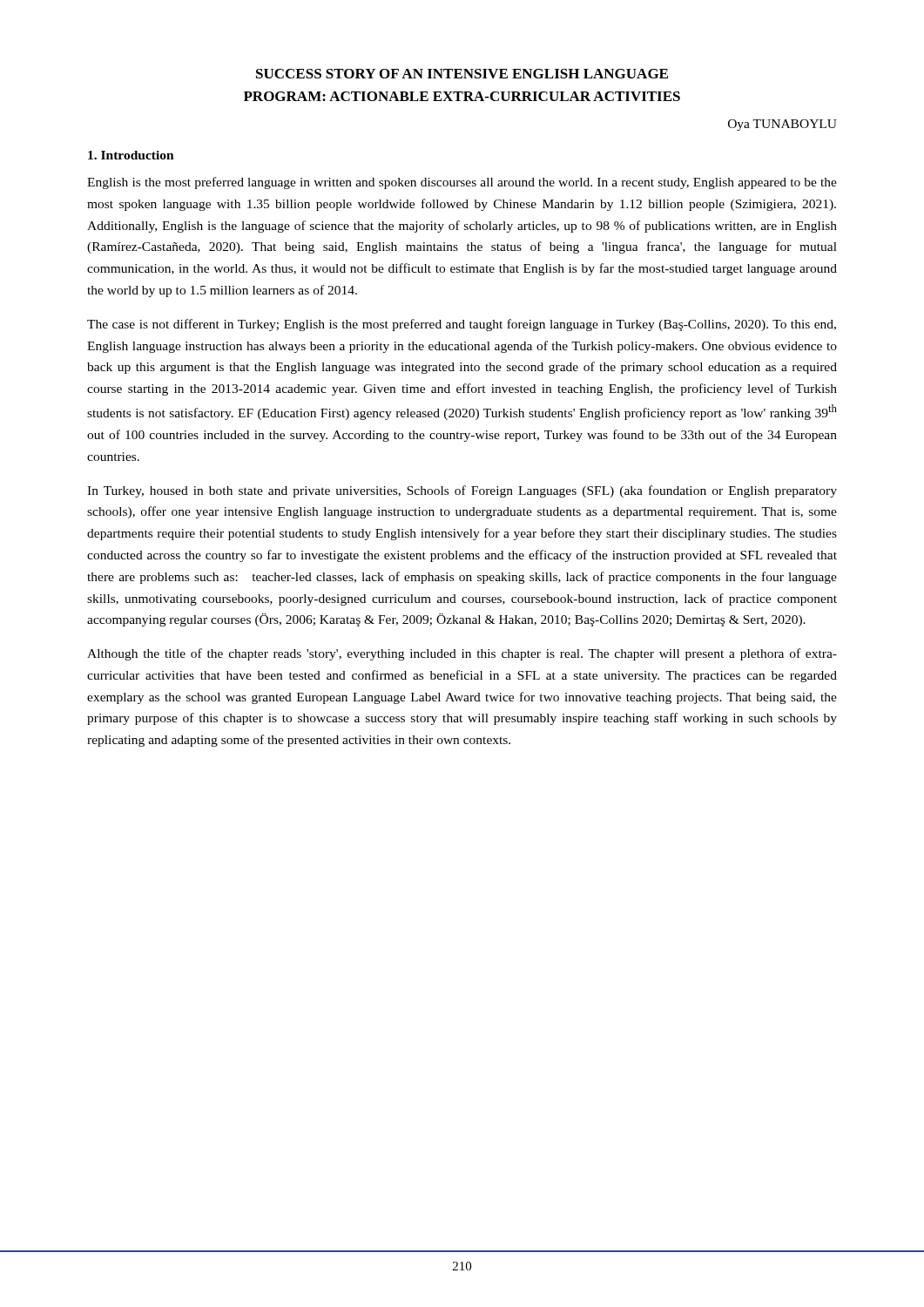Click where it says "1. Introduction"
924x1307 pixels.
pos(130,155)
